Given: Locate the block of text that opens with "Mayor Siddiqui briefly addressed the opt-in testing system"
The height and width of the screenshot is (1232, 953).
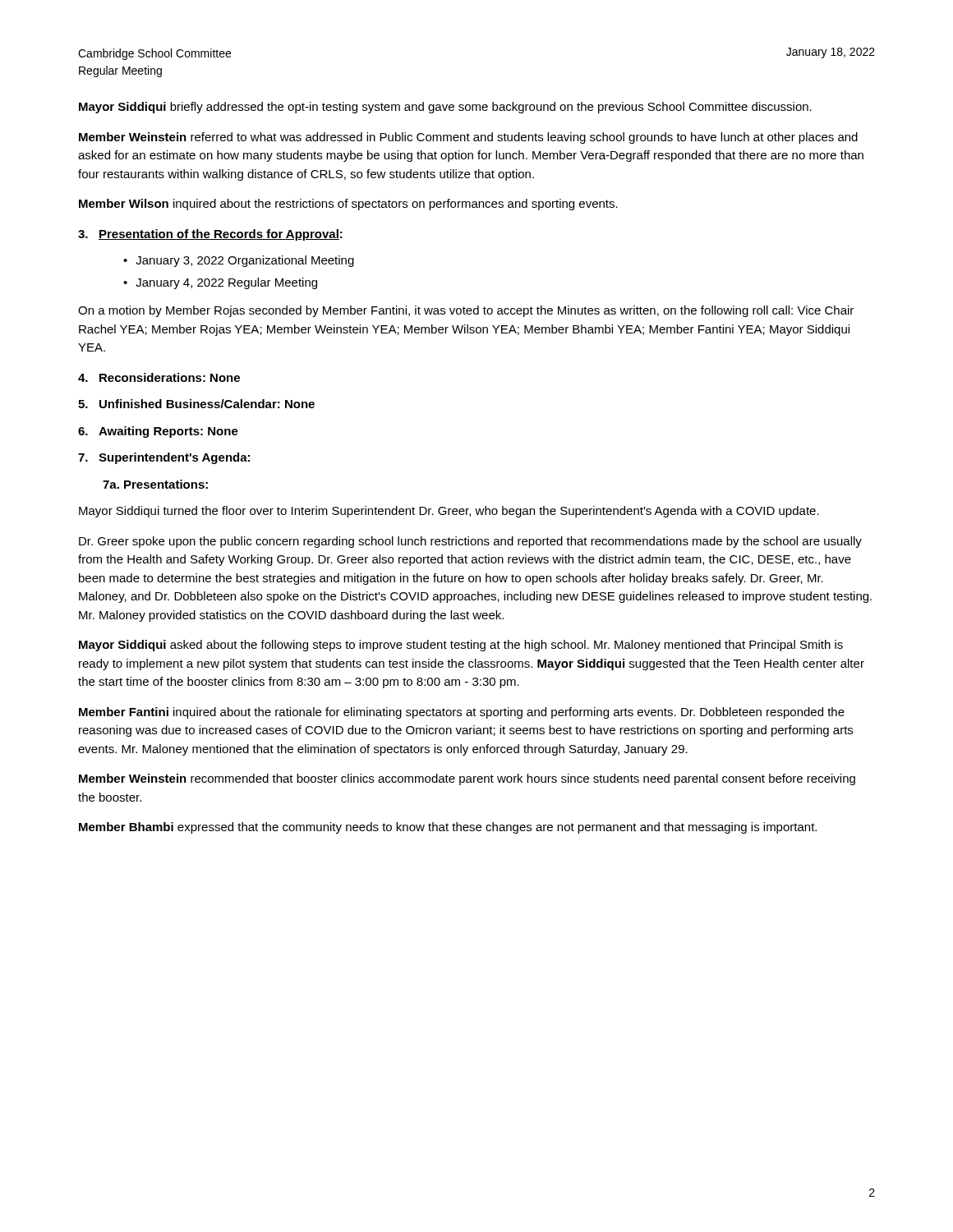Looking at the screenshot, I should pyautogui.click(x=445, y=106).
